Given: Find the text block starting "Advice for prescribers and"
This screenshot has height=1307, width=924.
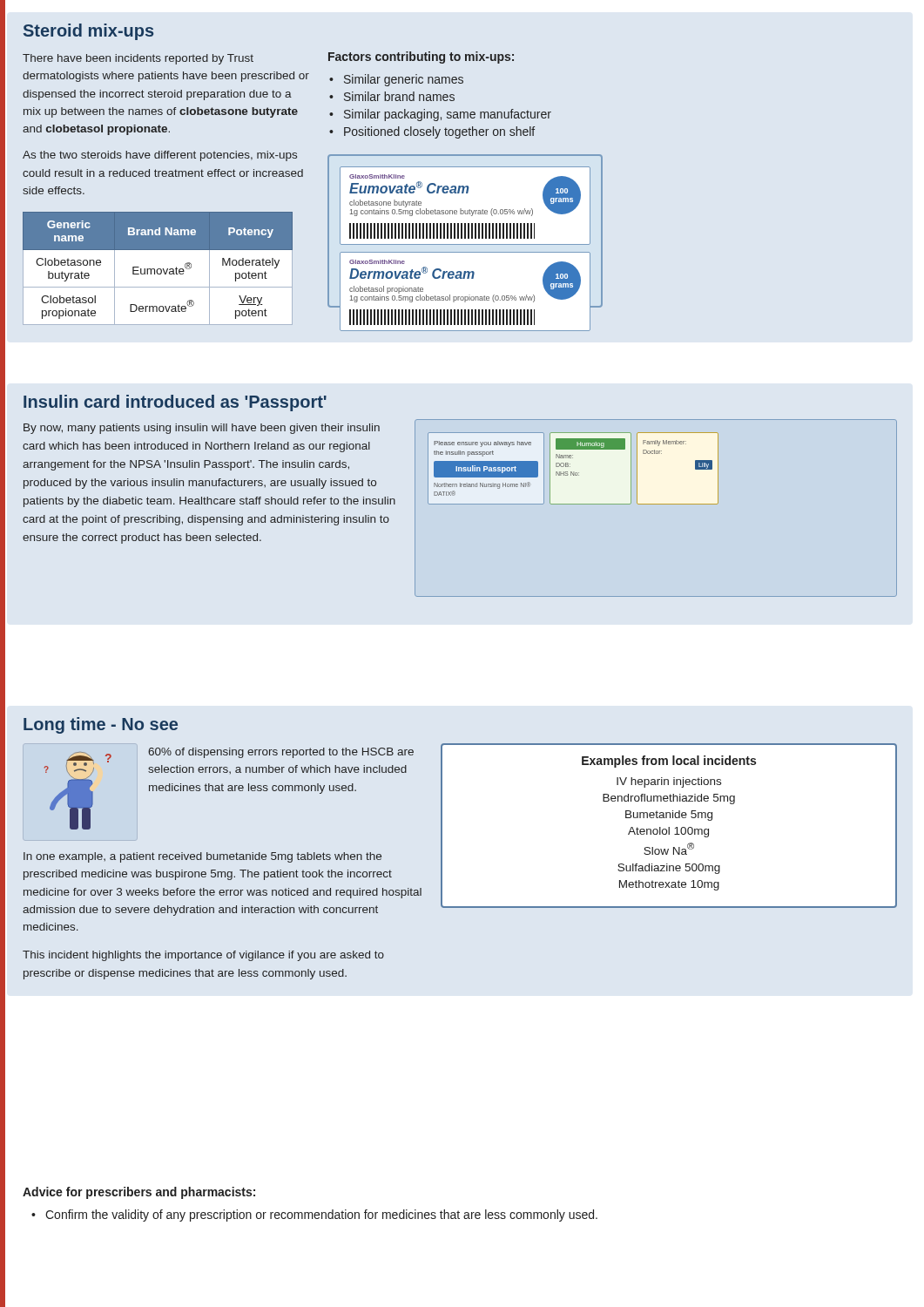Looking at the screenshot, I should [140, 1192].
